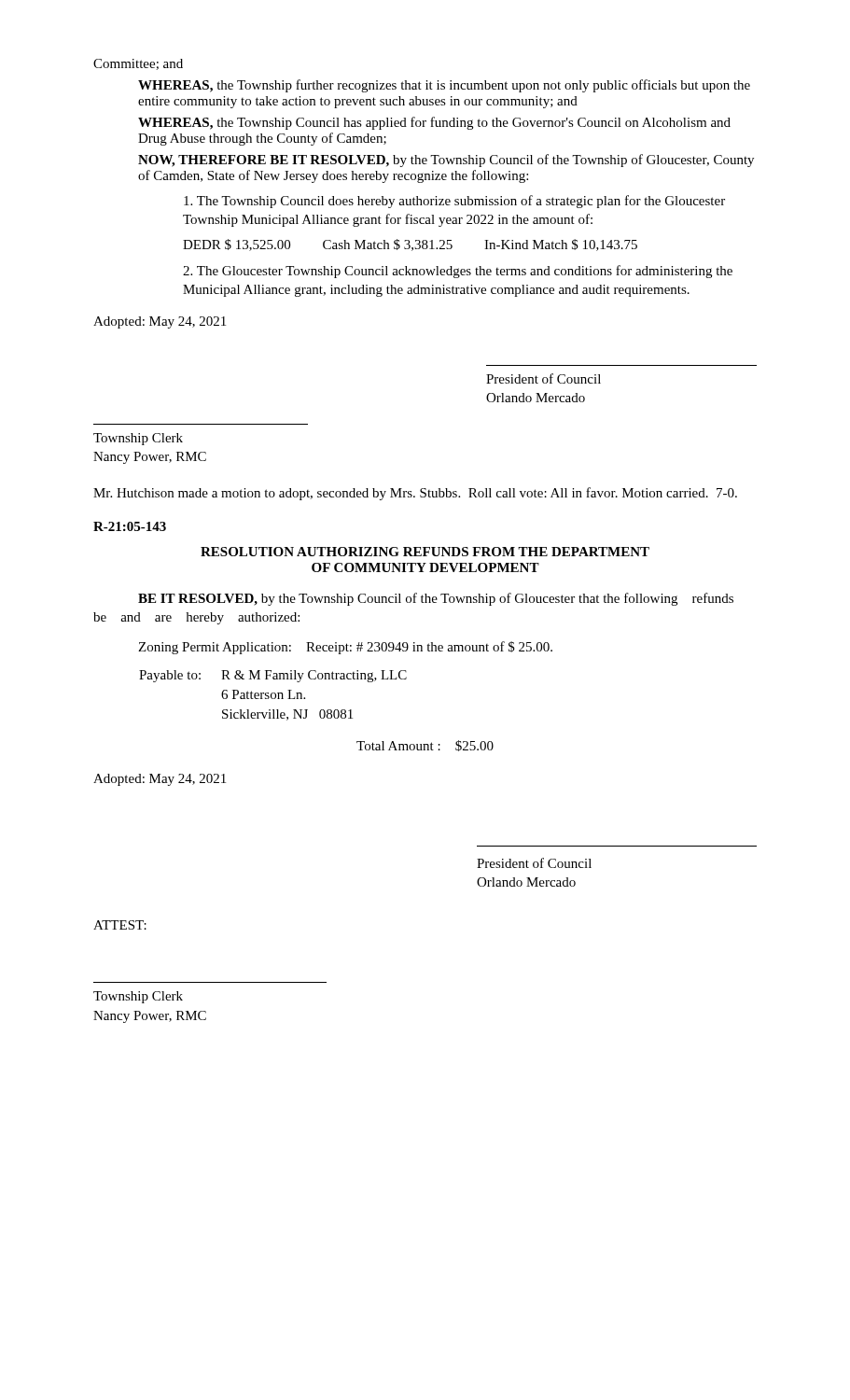Locate the element starting "Zoning Permit Application:"
This screenshot has height=1400, width=850.
click(x=346, y=647)
